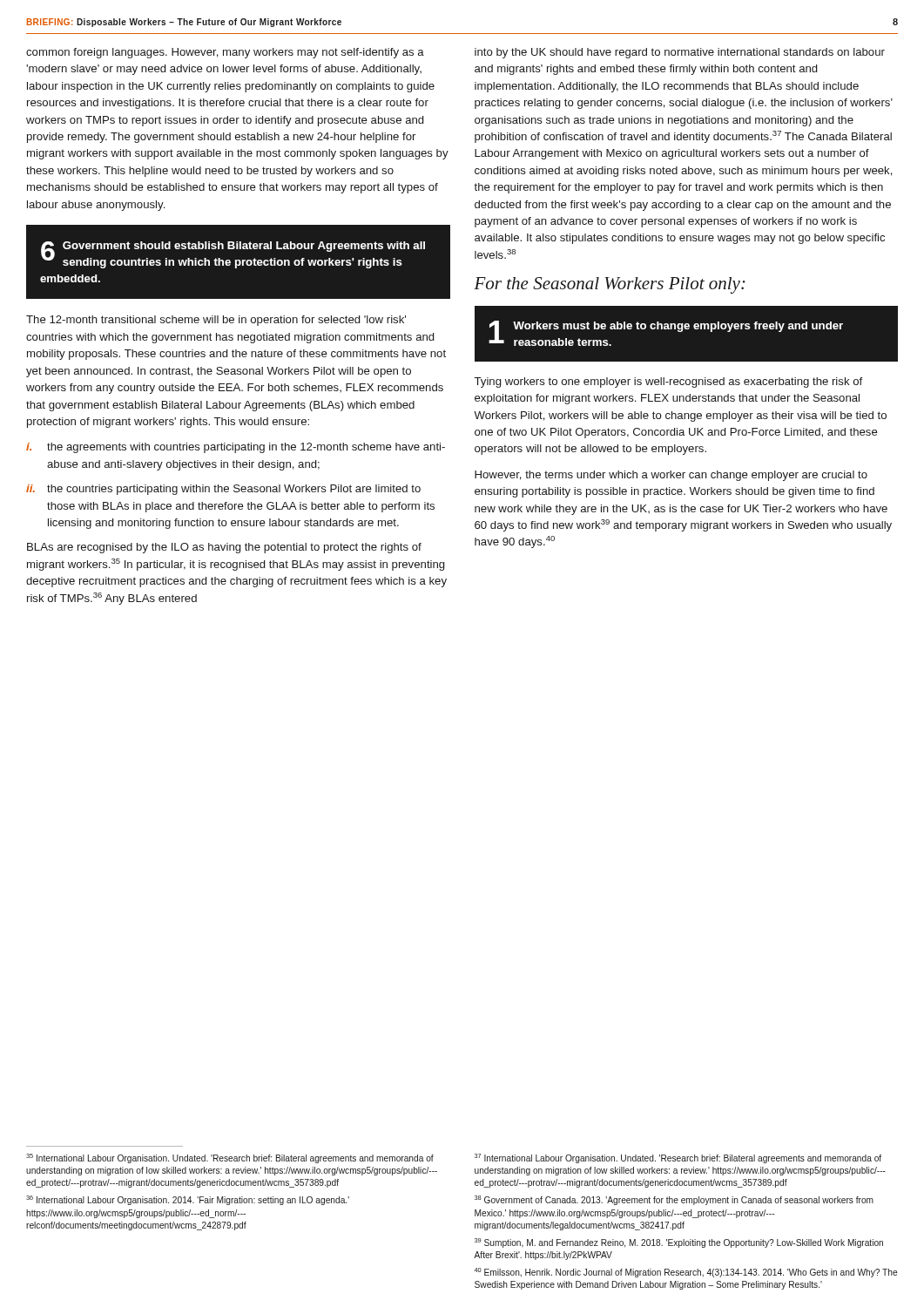This screenshot has width=924, height=1307.
Task: Find the block on this page that starts "38 Government of Canada. 2013. 'Agreement for"
Action: (x=674, y=1213)
